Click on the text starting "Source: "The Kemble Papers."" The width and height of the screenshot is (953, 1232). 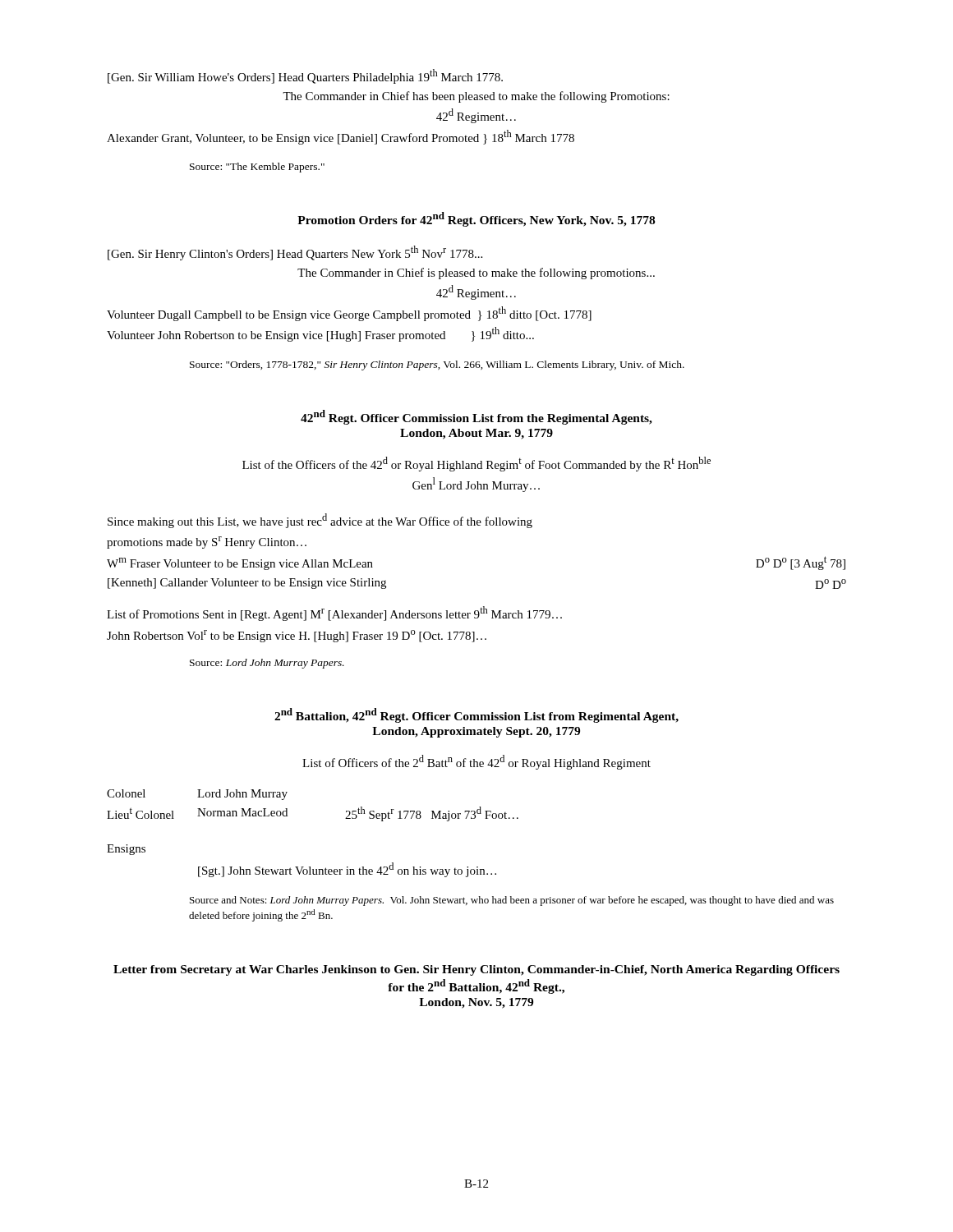[x=257, y=166]
